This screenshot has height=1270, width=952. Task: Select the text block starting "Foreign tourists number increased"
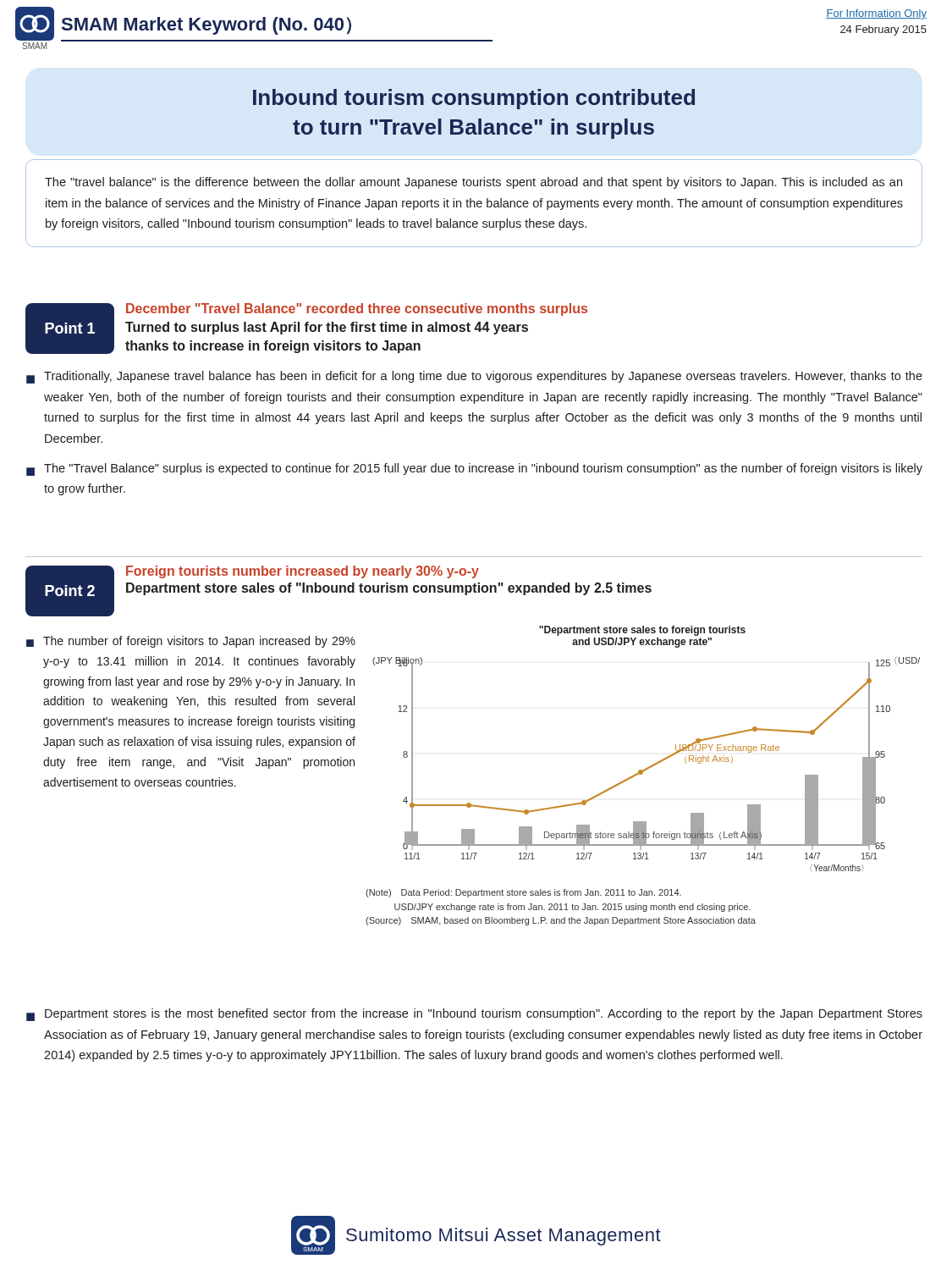(515, 580)
